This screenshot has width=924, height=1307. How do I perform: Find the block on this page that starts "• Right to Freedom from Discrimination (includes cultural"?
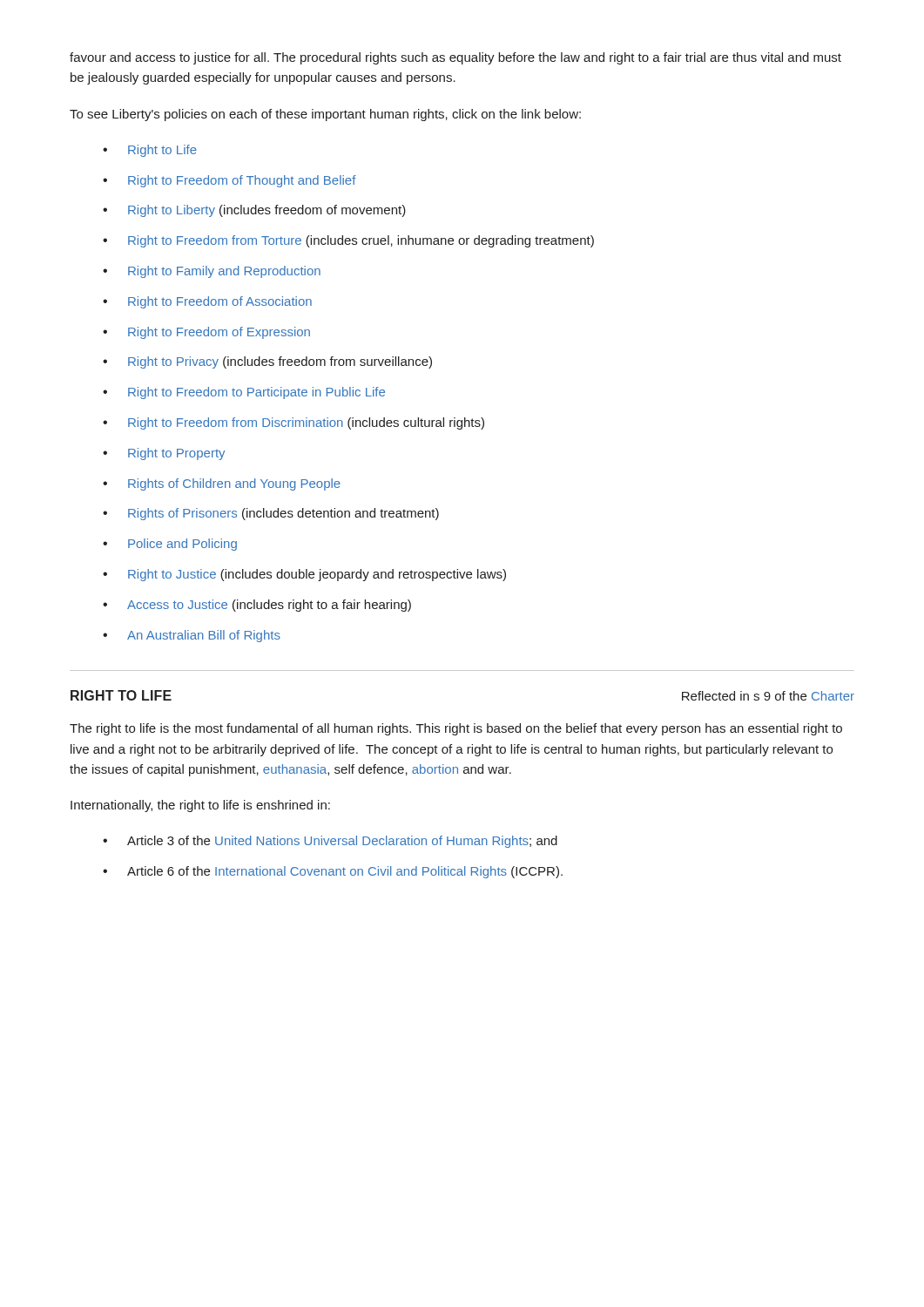point(294,423)
